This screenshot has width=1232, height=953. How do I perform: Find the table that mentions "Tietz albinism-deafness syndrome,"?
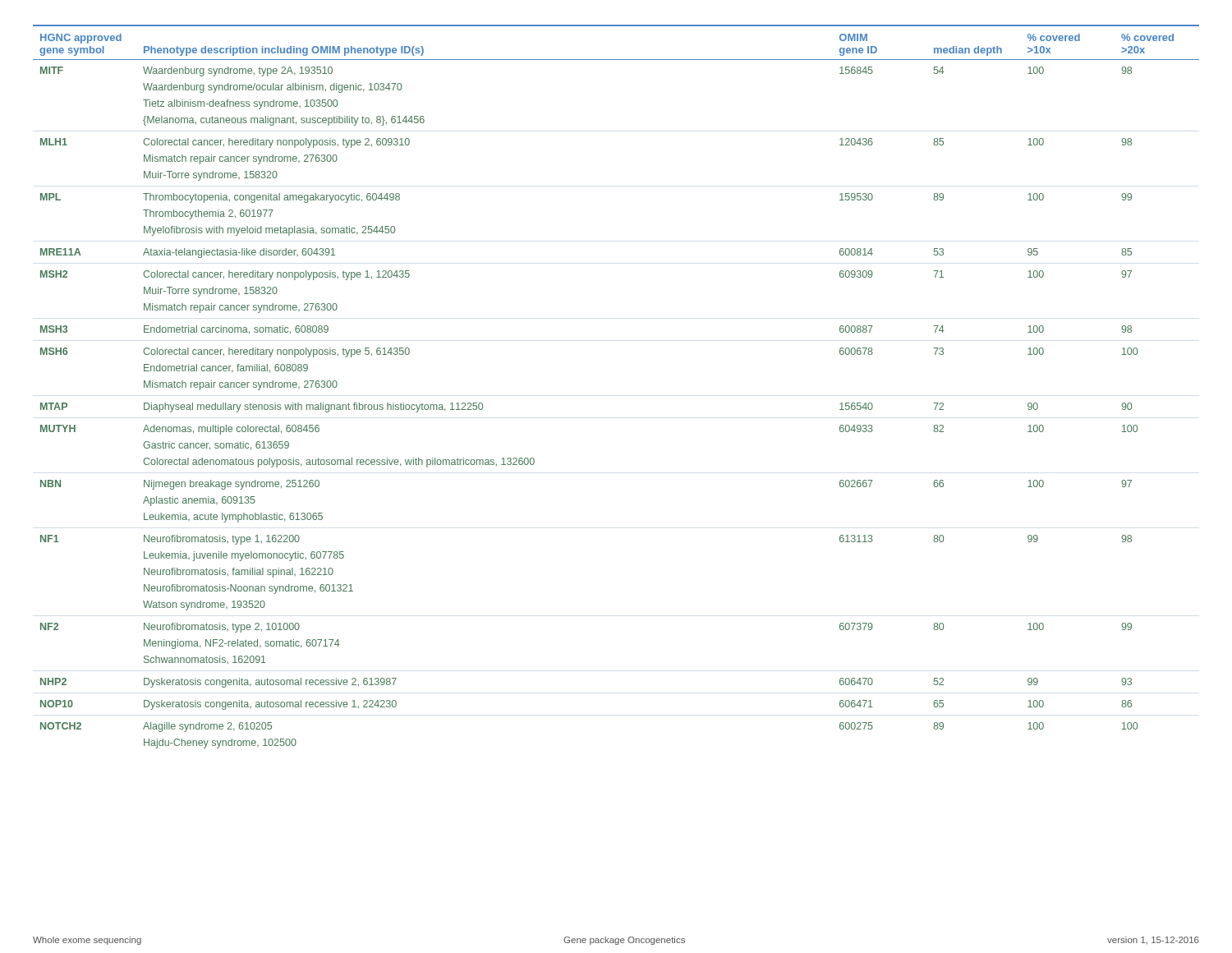(x=616, y=388)
